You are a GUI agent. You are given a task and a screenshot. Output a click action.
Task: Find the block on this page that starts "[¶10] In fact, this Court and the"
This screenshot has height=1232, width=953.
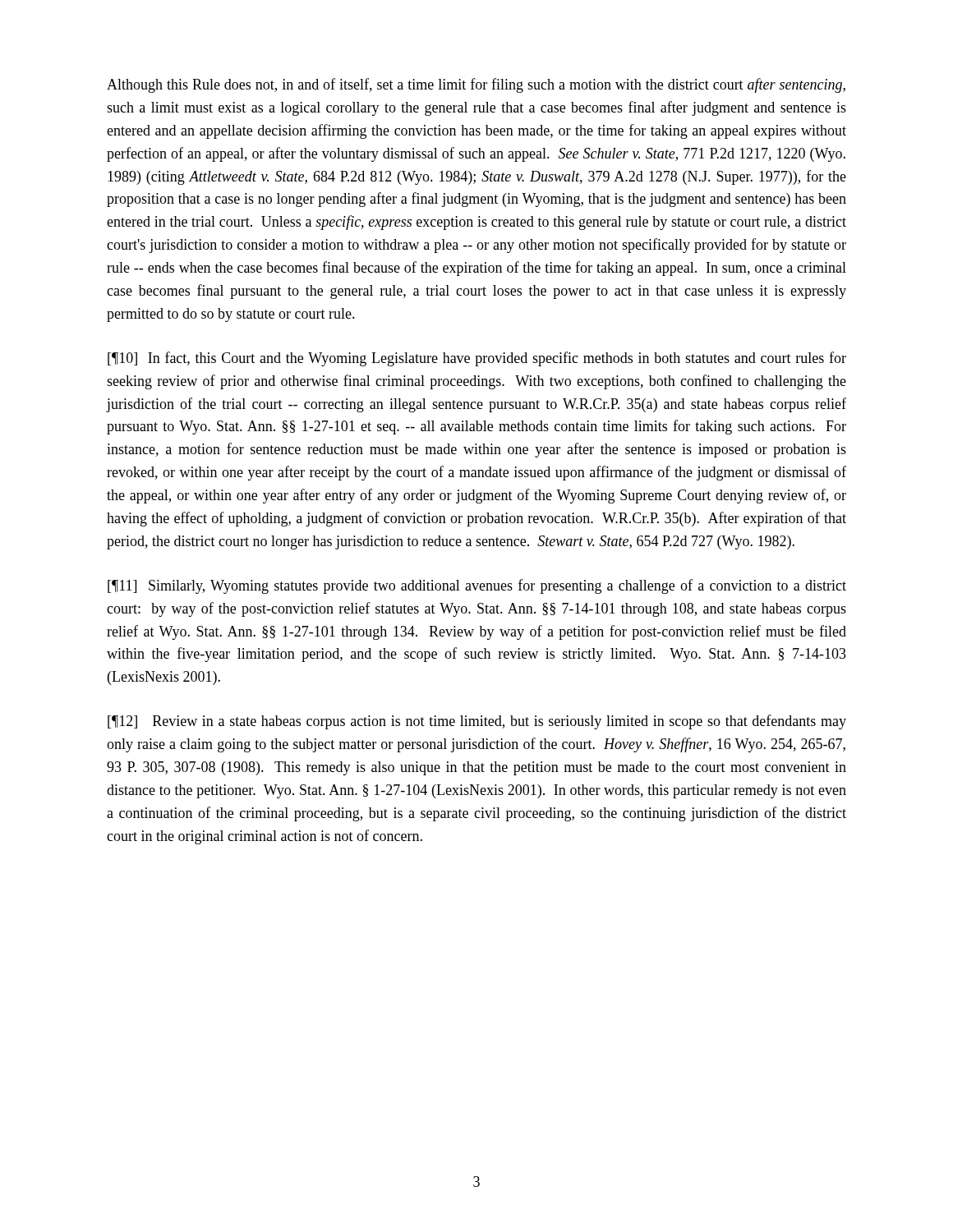[x=476, y=450]
